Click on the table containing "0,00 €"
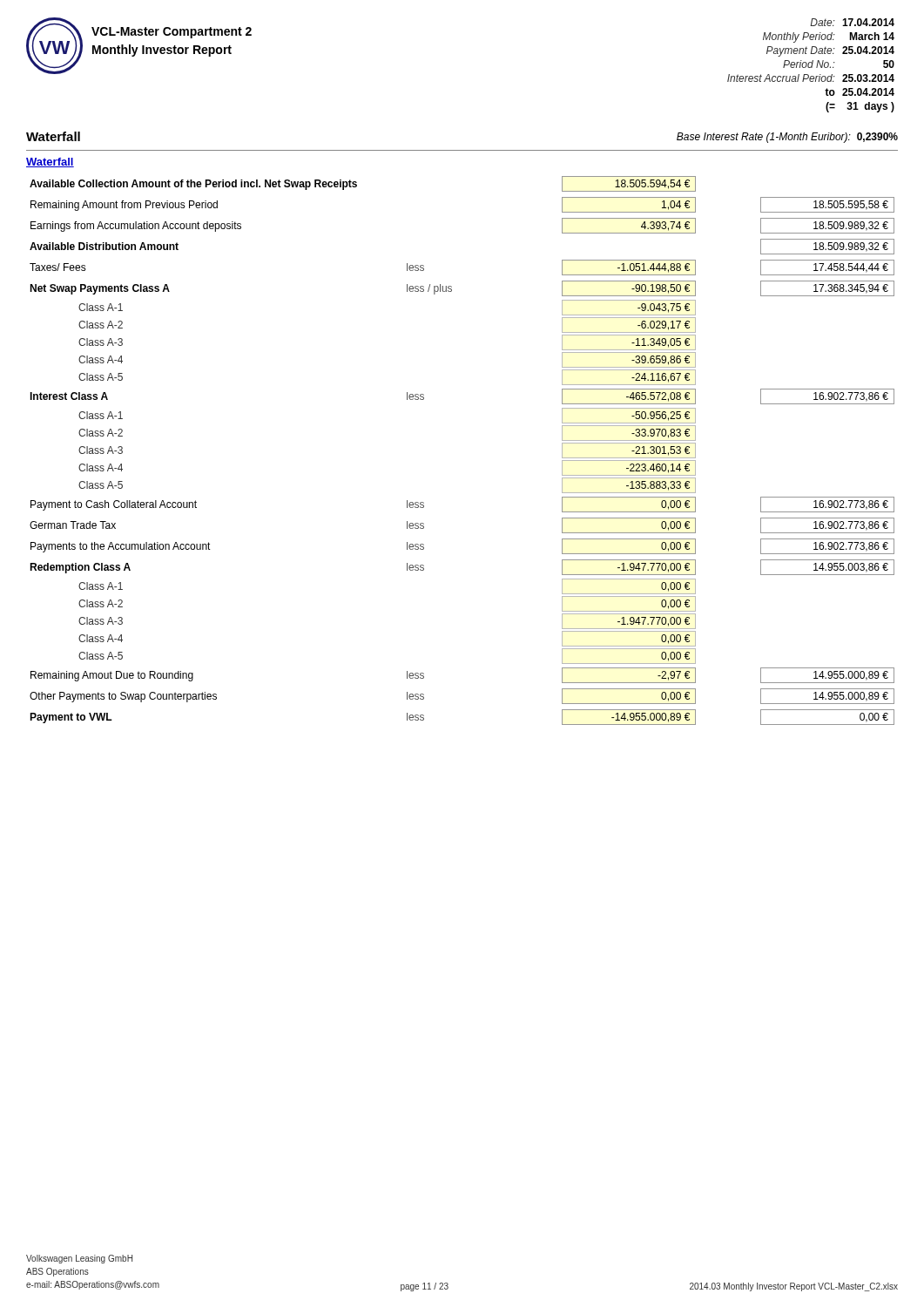The image size is (924, 1307). coord(462,441)
